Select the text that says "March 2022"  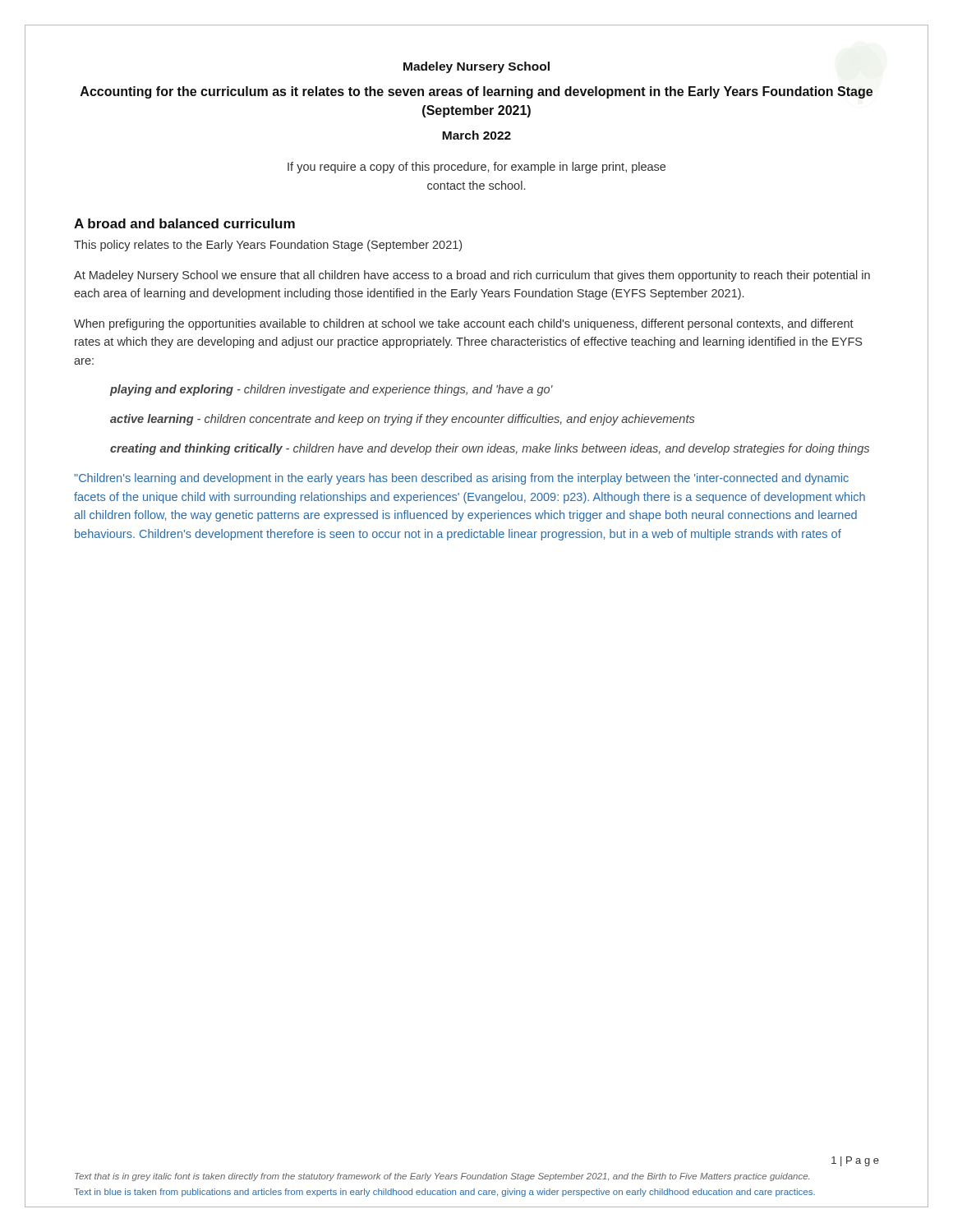tap(476, 135)
